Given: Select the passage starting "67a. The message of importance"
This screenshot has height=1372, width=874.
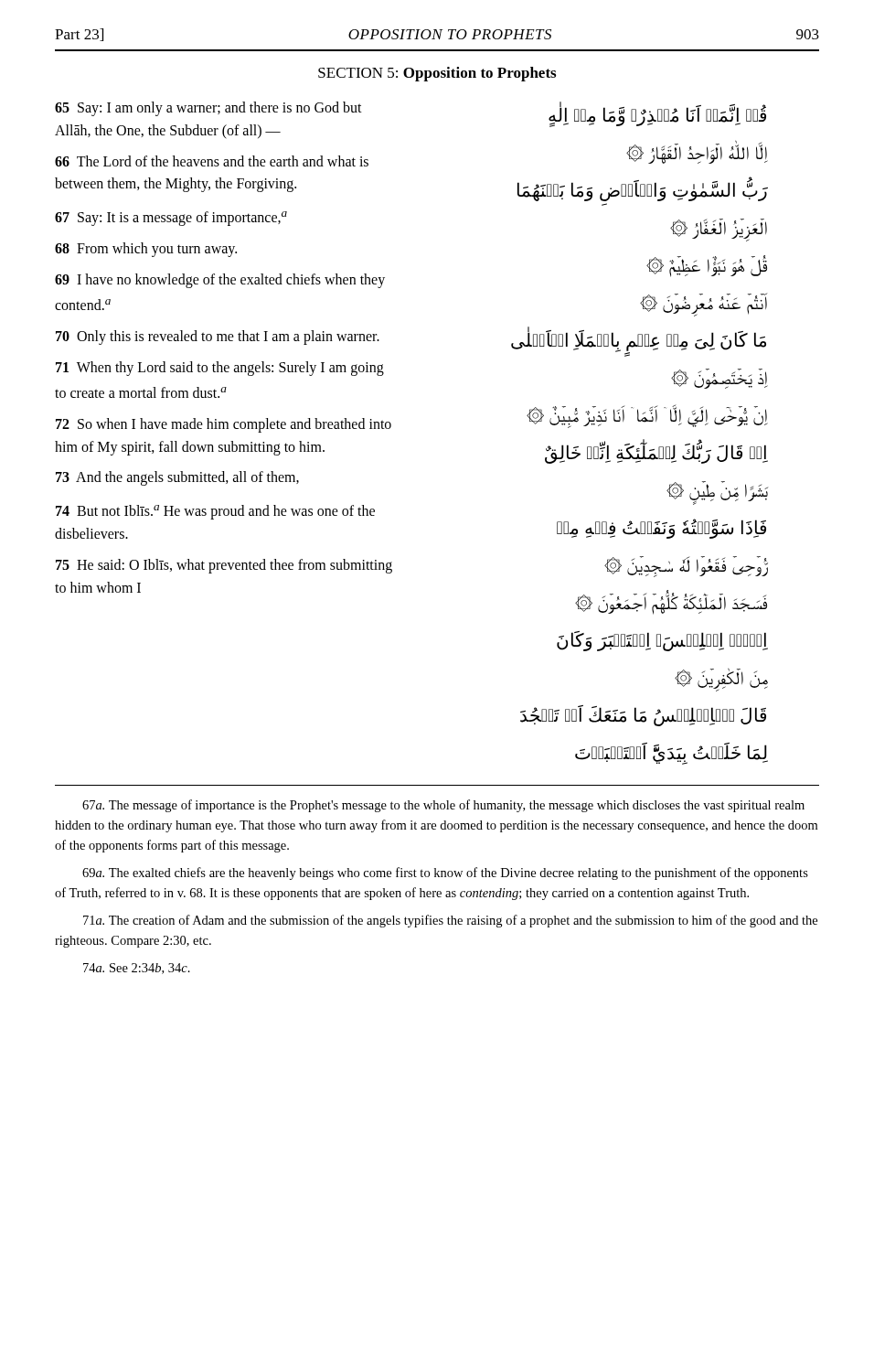Looking at the screenshot, I should pyautogui.click(x=436, y=825).
